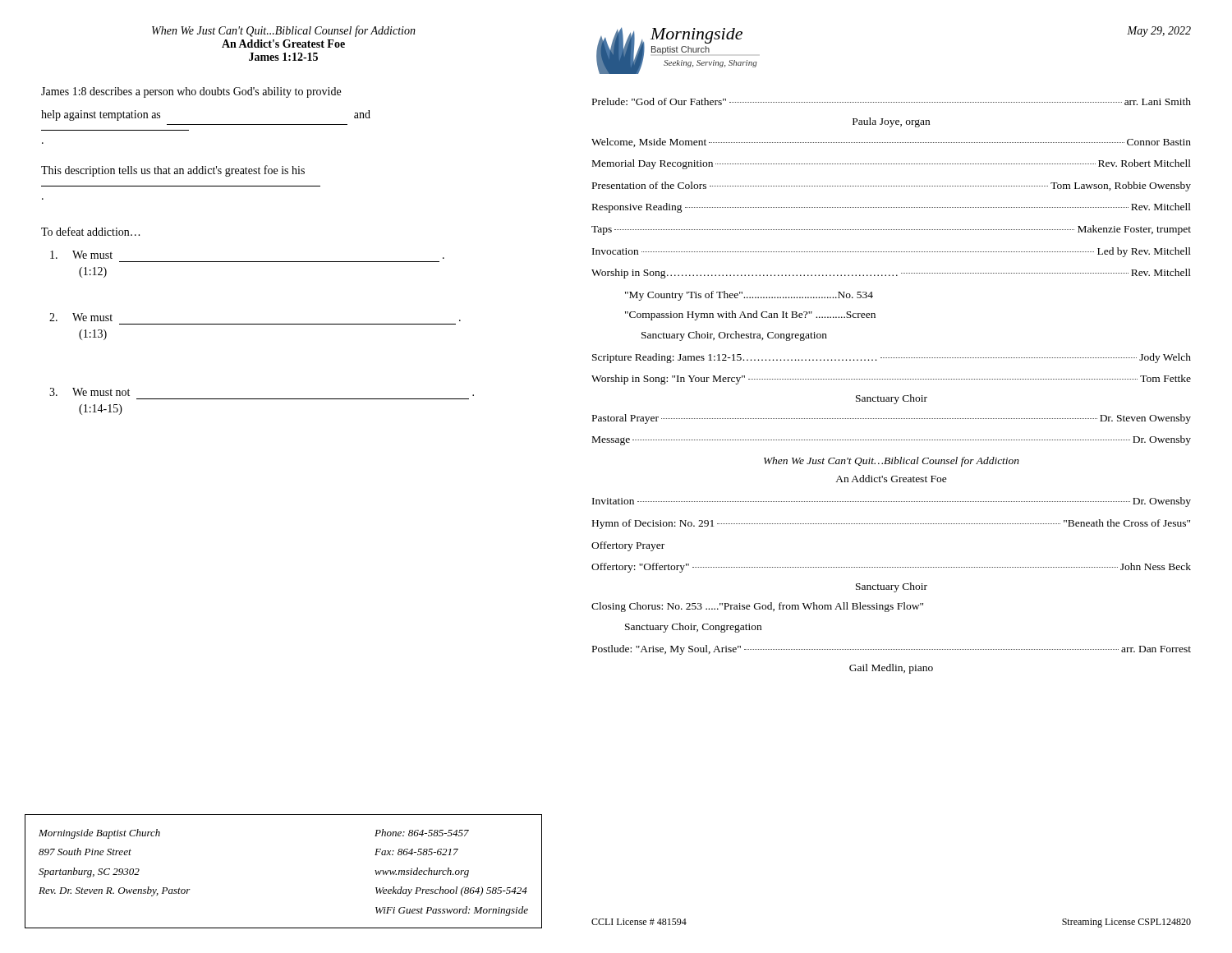Find "Taps Makenzie Foster, trumpet" on this page
Screen dimensions: 953x1232
tap(891, 229)
